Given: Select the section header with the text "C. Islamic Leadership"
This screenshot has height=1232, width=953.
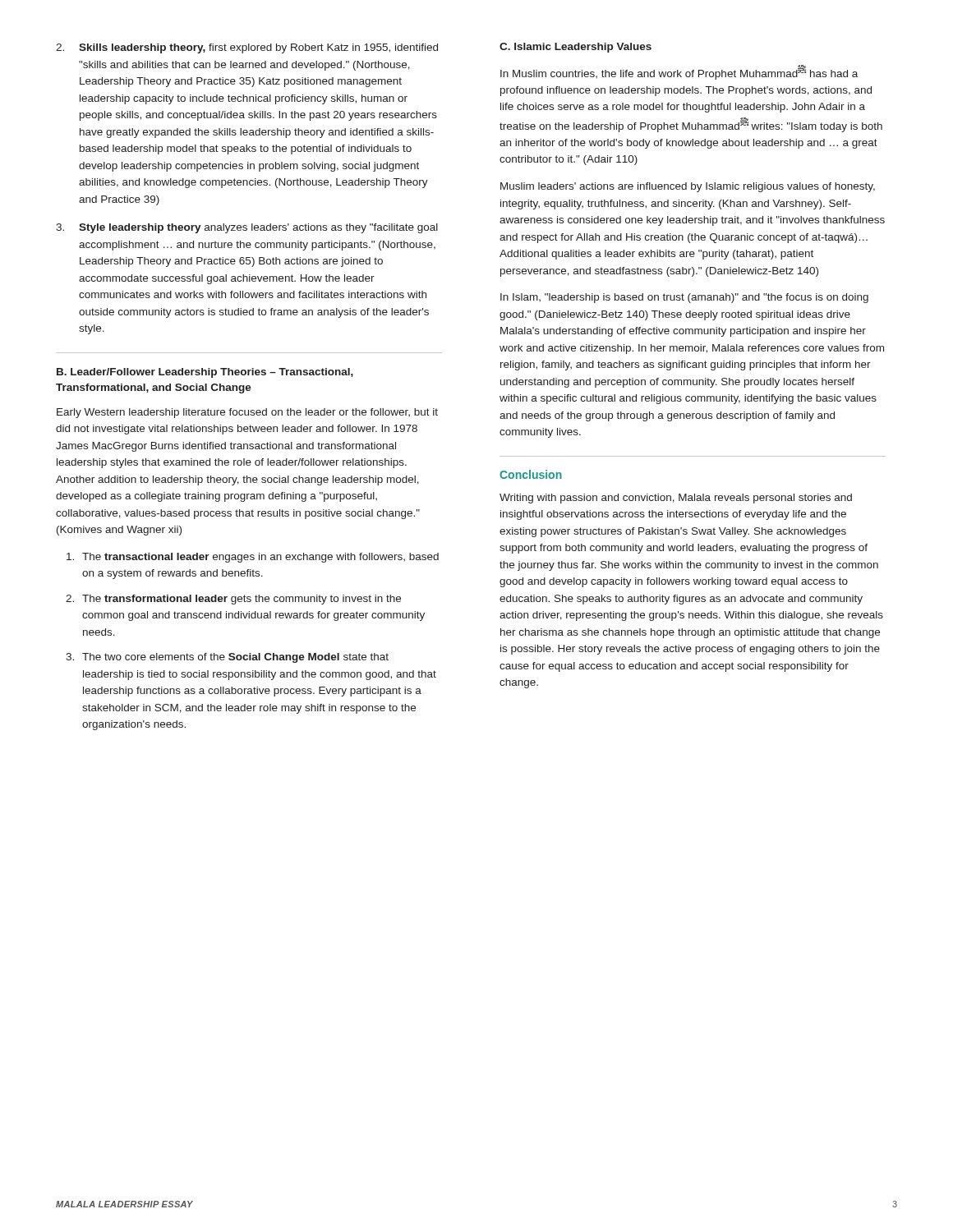Looking at the screenshot, I should point(575,48).
